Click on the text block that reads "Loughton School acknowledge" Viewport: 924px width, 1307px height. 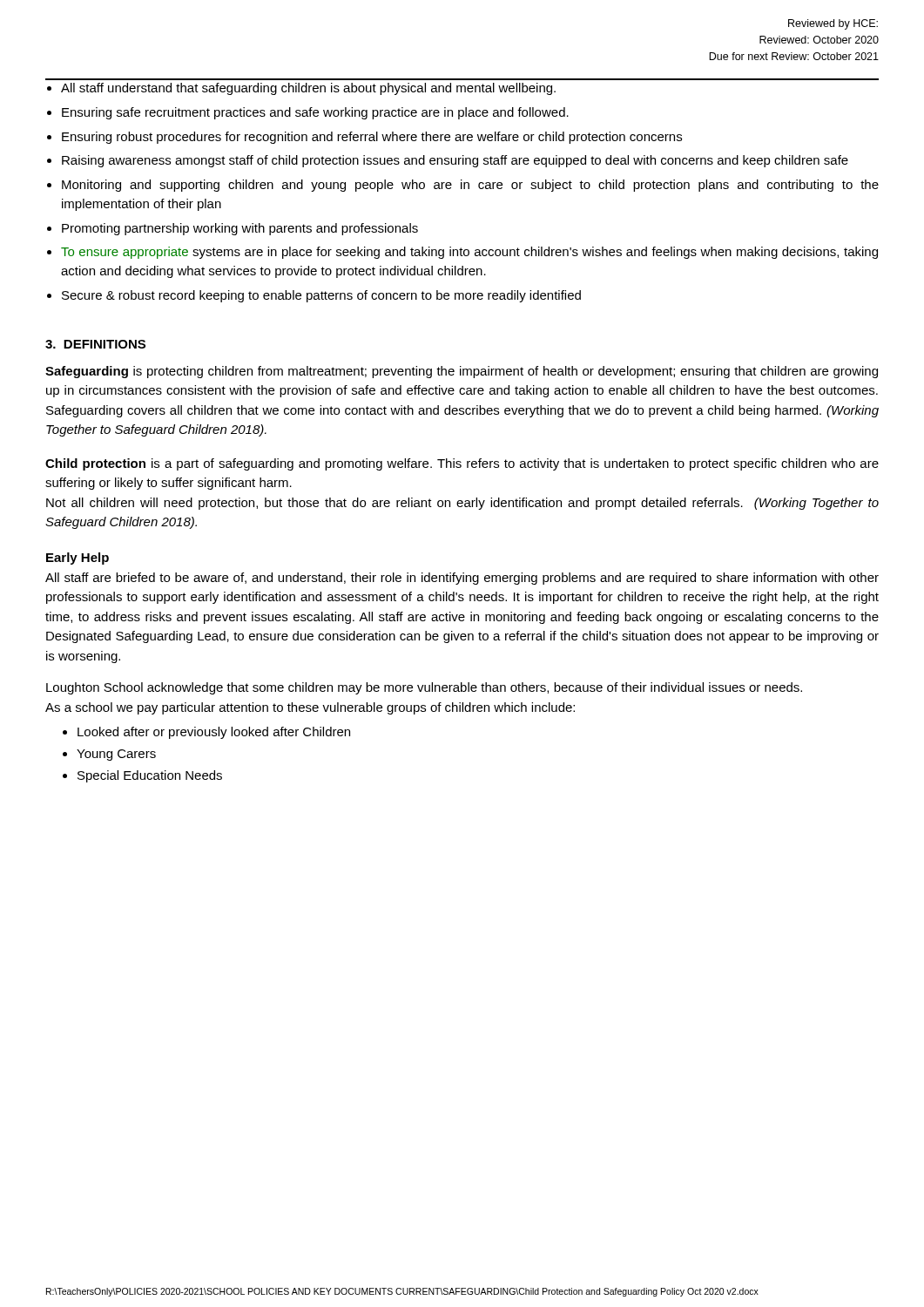point(424,697)
